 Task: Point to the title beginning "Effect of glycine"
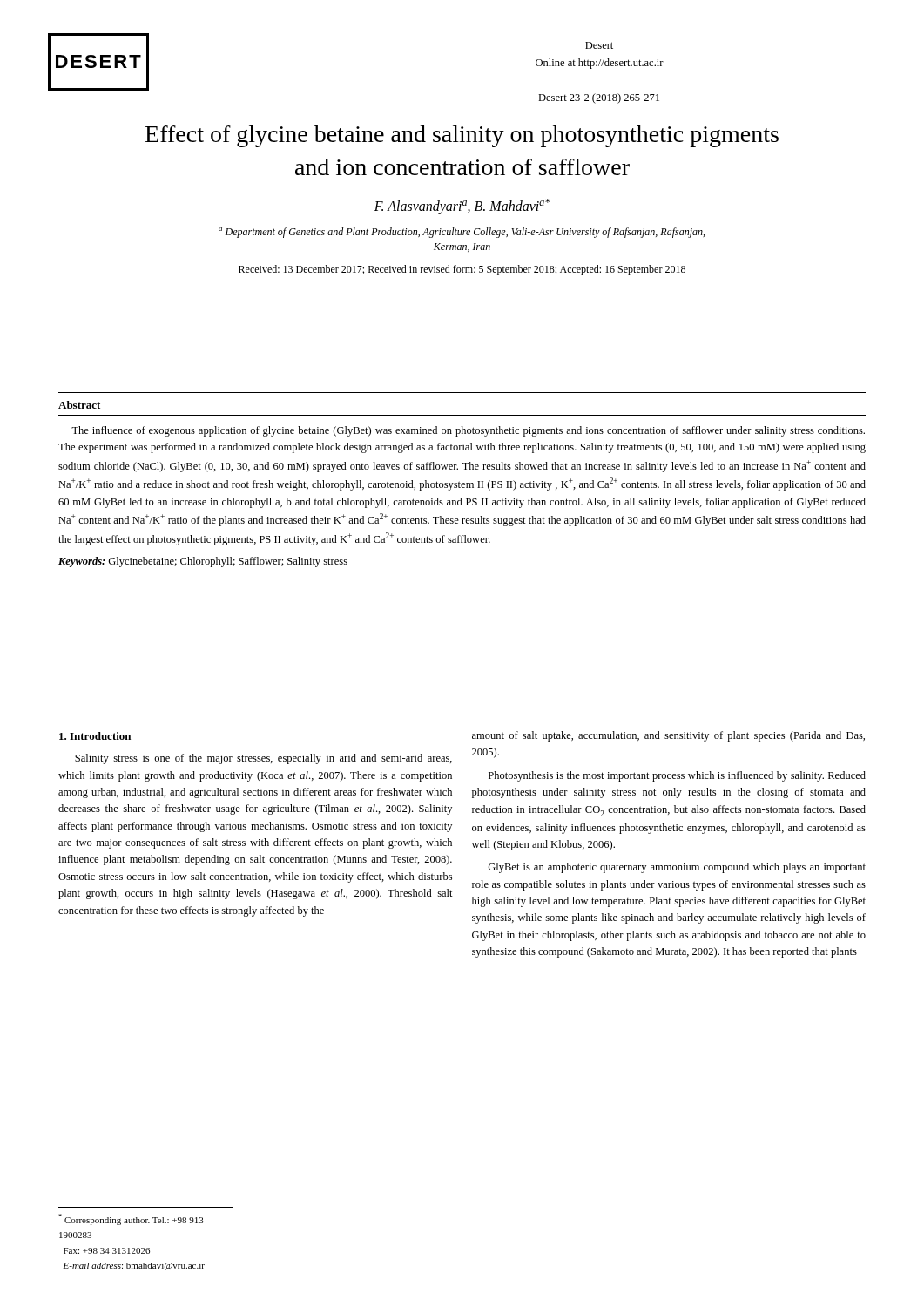tap(462, 150)
